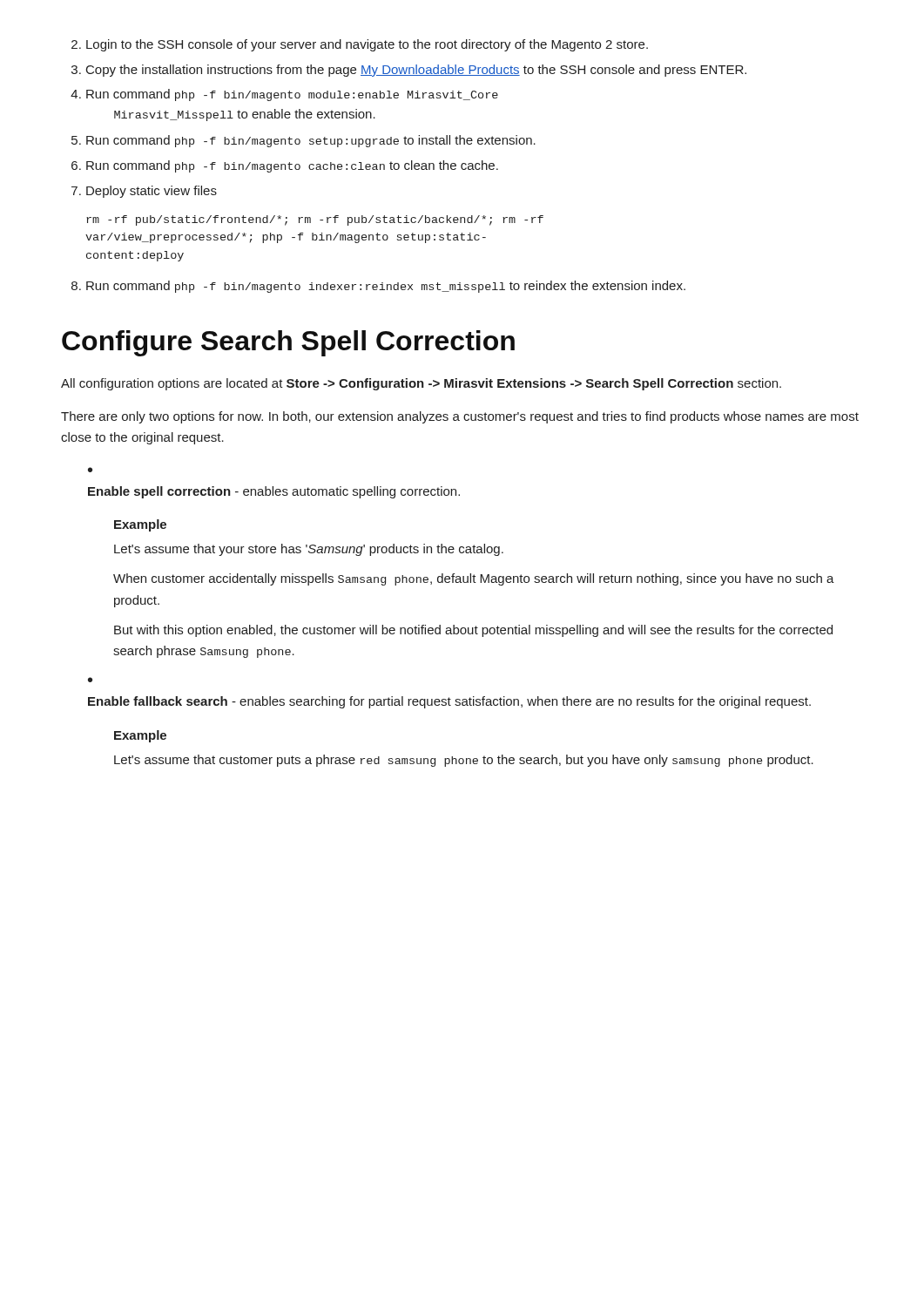Select the text starting "But with this"
Screen dimensions: 1307x924
click(x=473, y=640)
